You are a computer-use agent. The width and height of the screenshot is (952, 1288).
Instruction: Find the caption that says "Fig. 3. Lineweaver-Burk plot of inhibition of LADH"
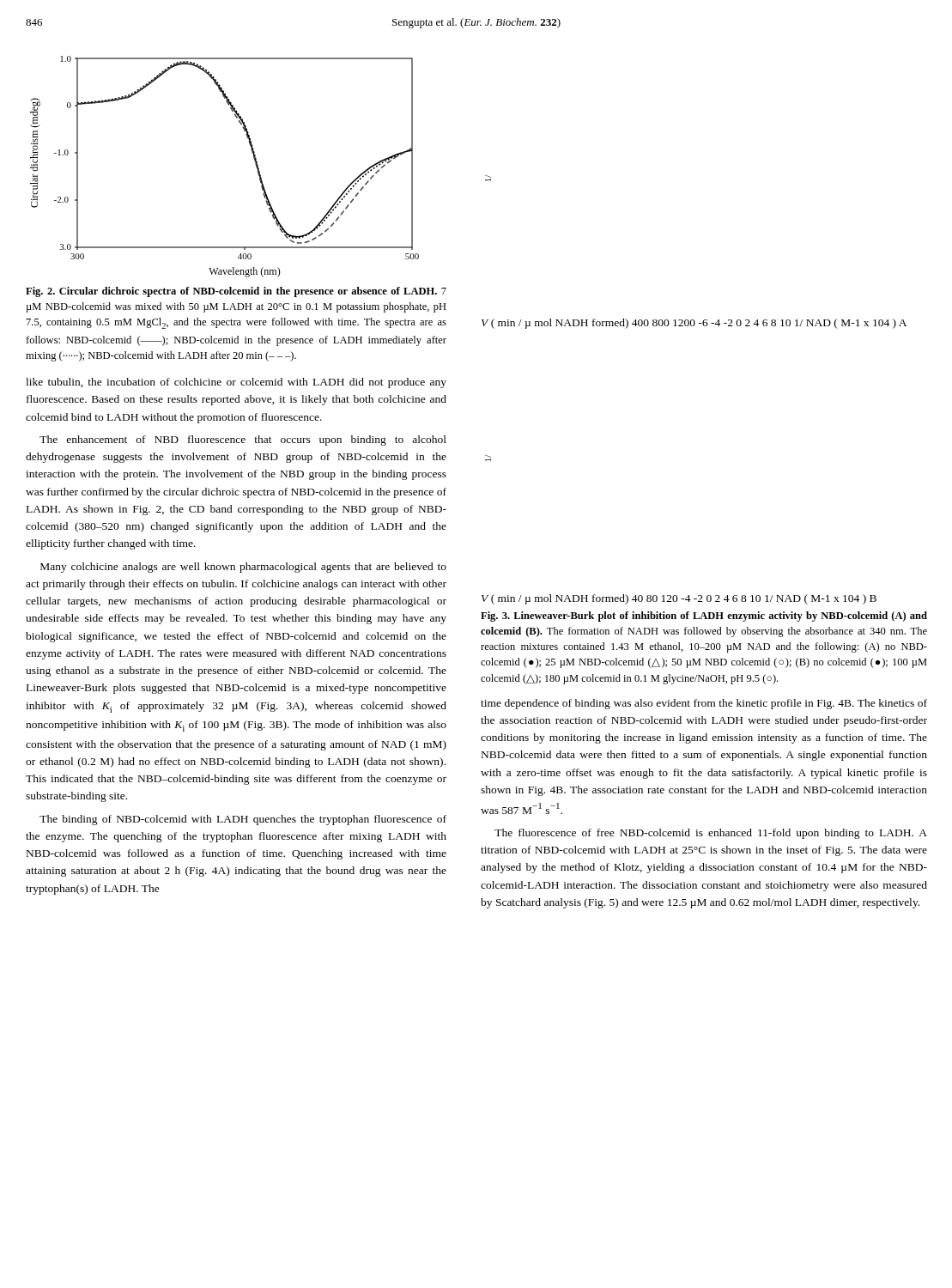pyautogui.click(x=704, y=647)
